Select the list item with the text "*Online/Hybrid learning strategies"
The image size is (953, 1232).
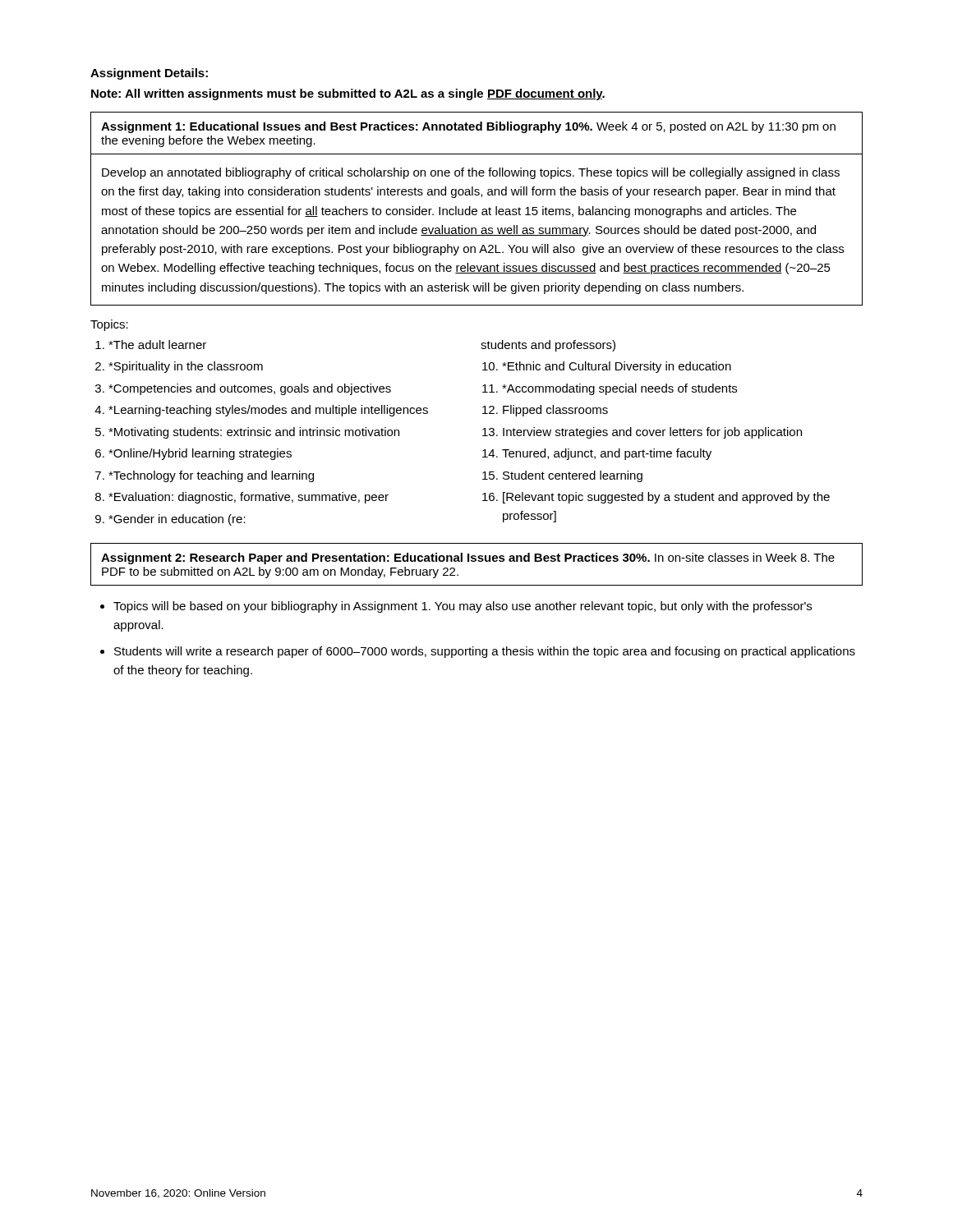click(x=290, y=454)
